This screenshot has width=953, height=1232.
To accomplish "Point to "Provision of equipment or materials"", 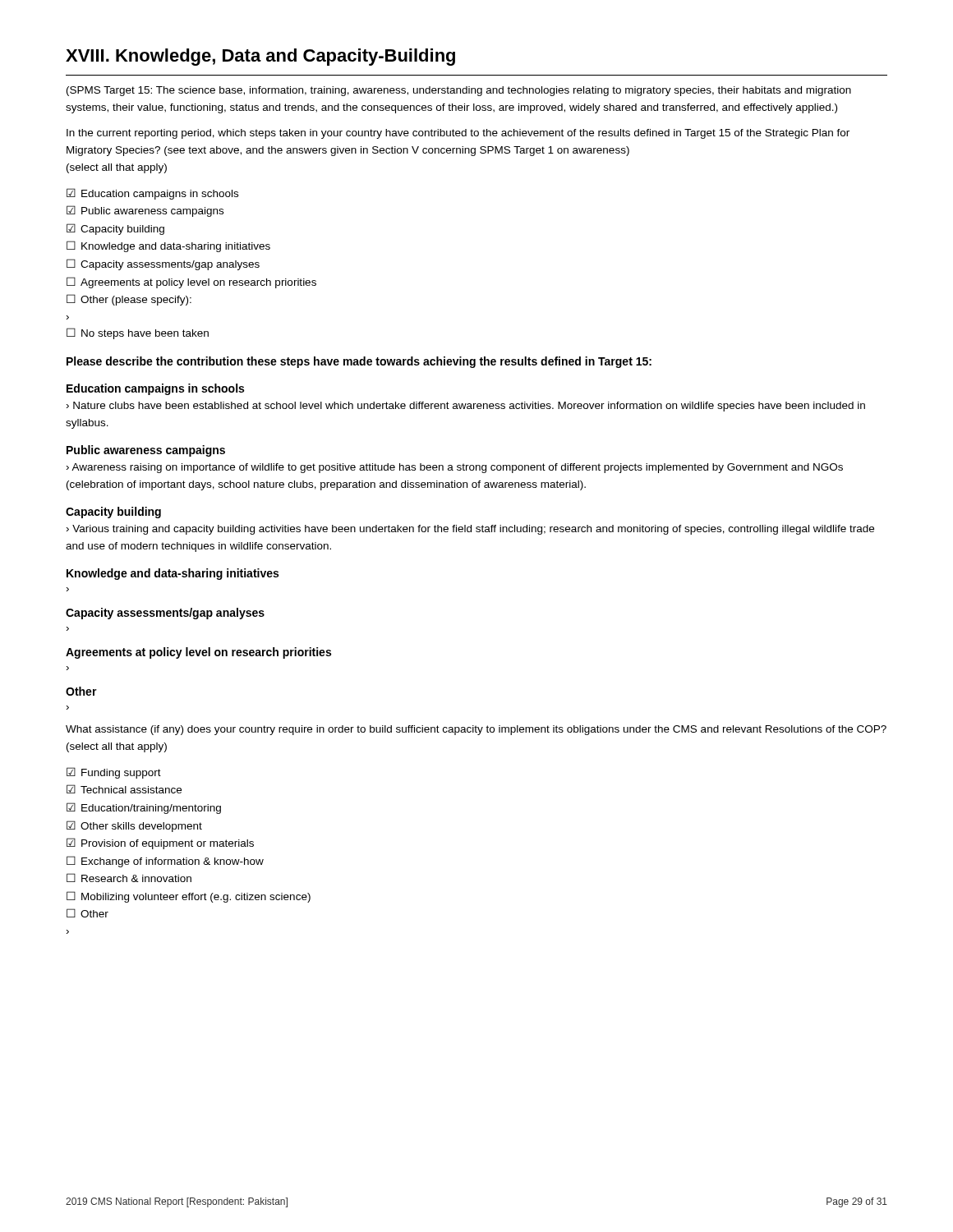I will (160, 843).
